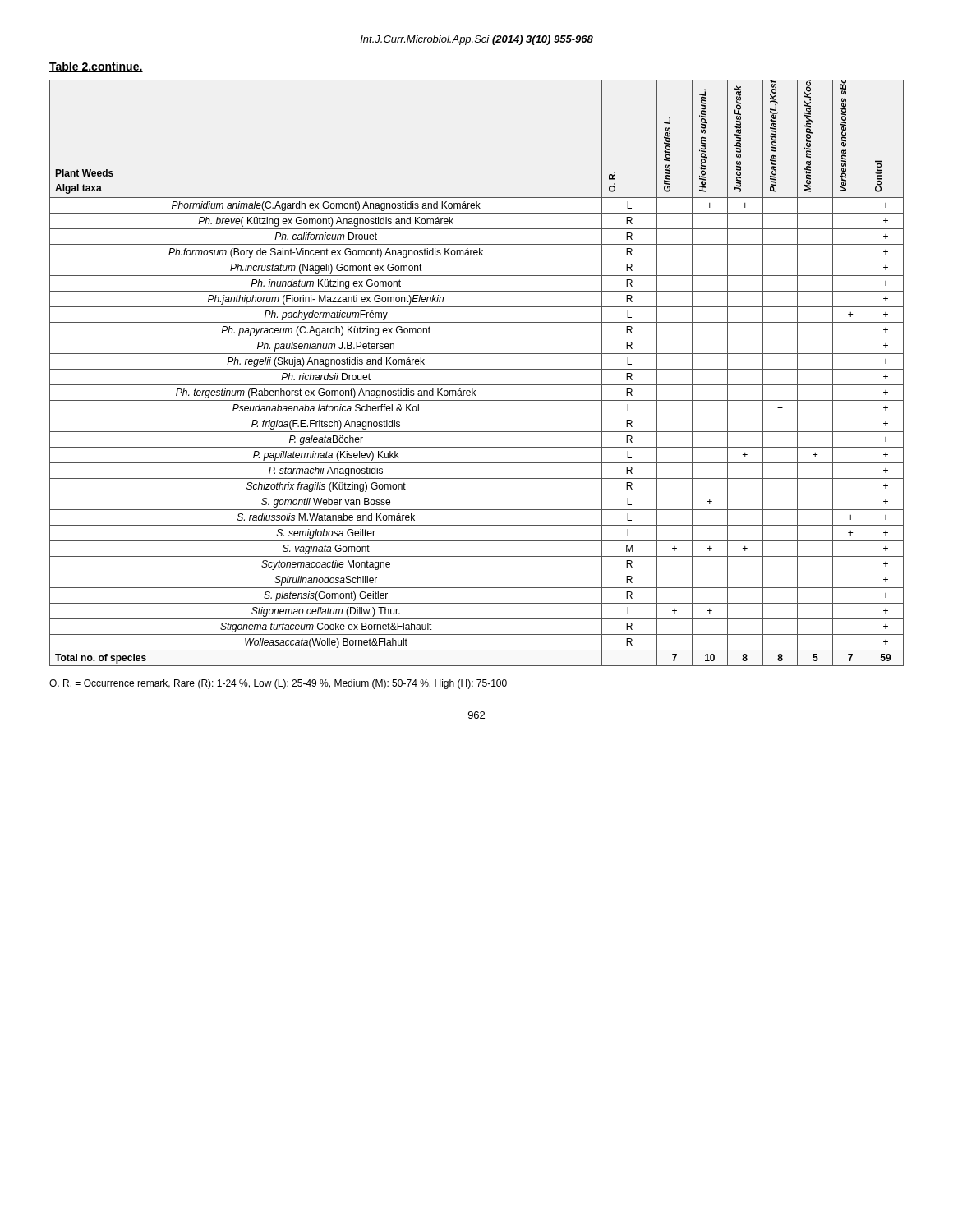This screenshot has height=1232, width=953.
Task: Point to the region starting "O. R. = Occurrence remark, Rare"
Action: click(278, 683)
